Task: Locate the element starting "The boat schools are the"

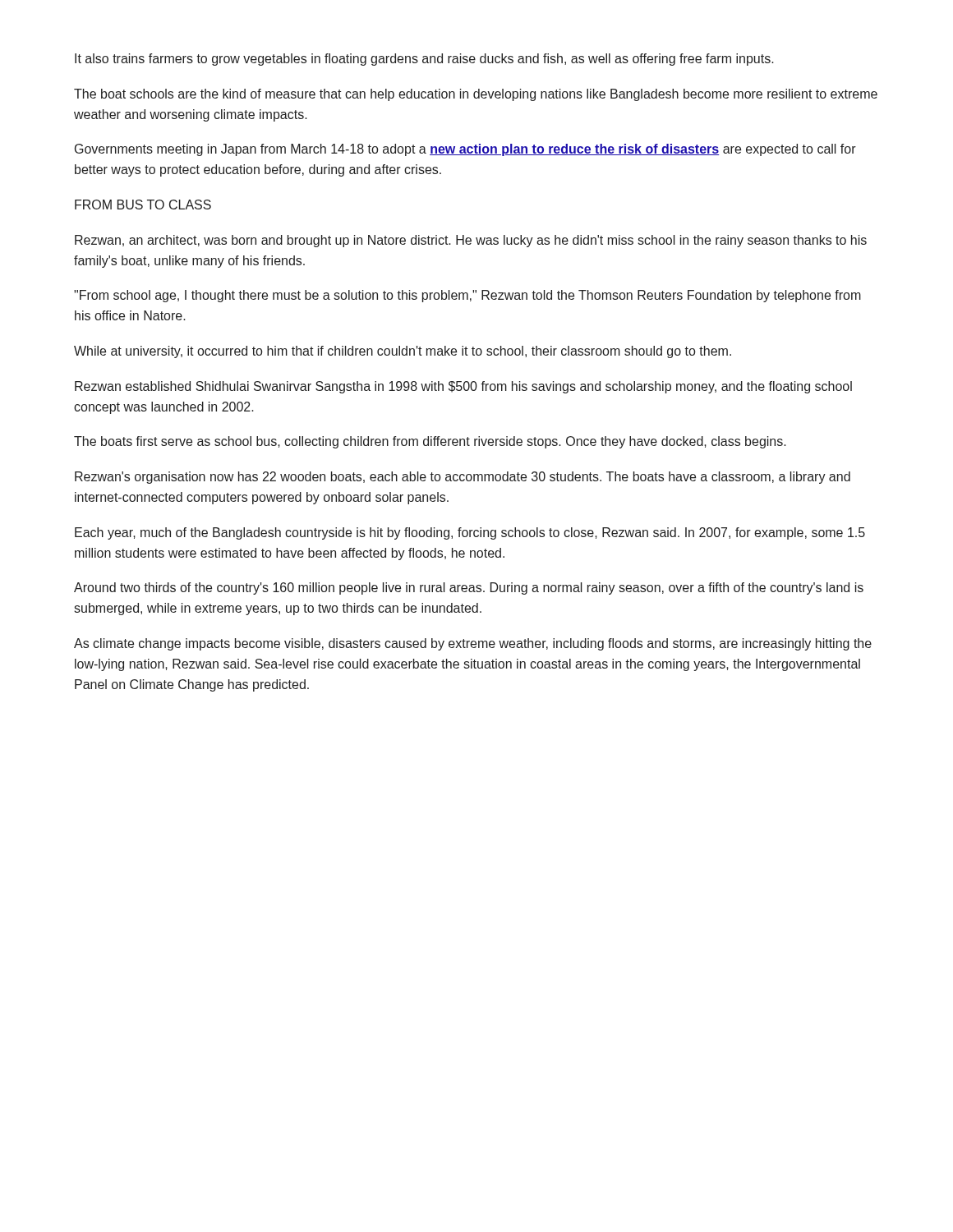Action: pos(476,104)
